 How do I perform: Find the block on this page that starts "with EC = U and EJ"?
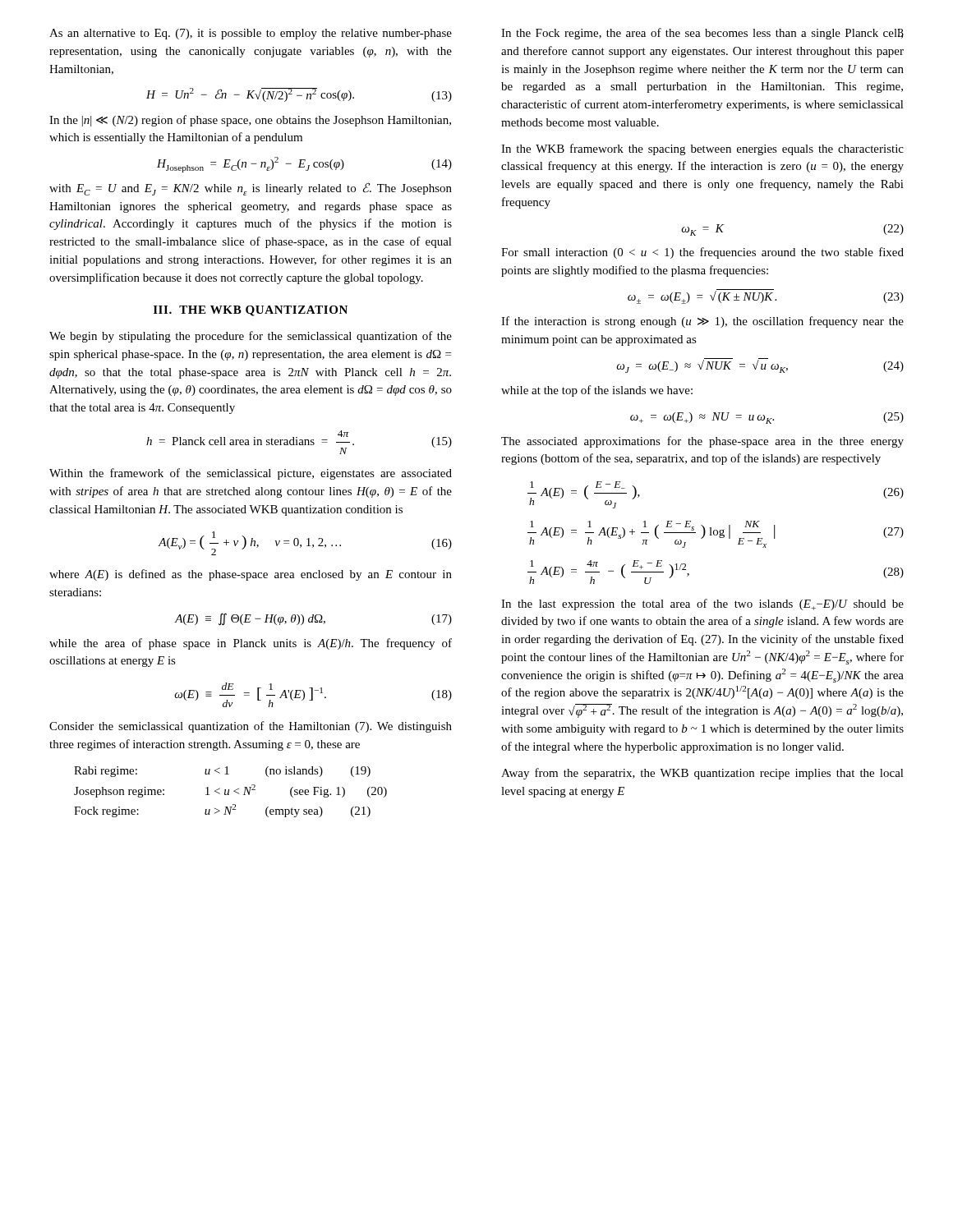coord(251,233)
